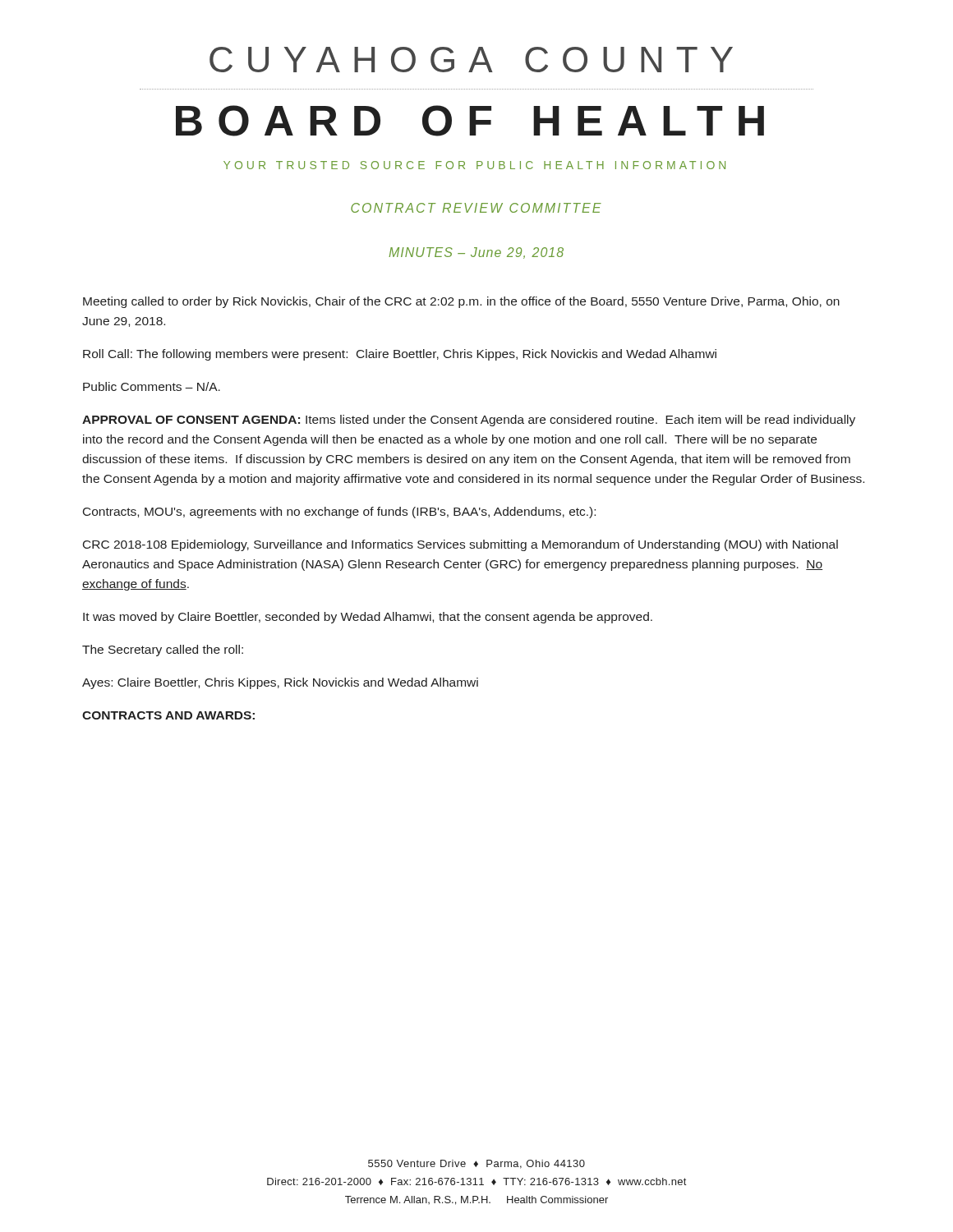
Task: Navigate to the text block starting "MINUTES – June"
Action: click(x=476, y=253)
